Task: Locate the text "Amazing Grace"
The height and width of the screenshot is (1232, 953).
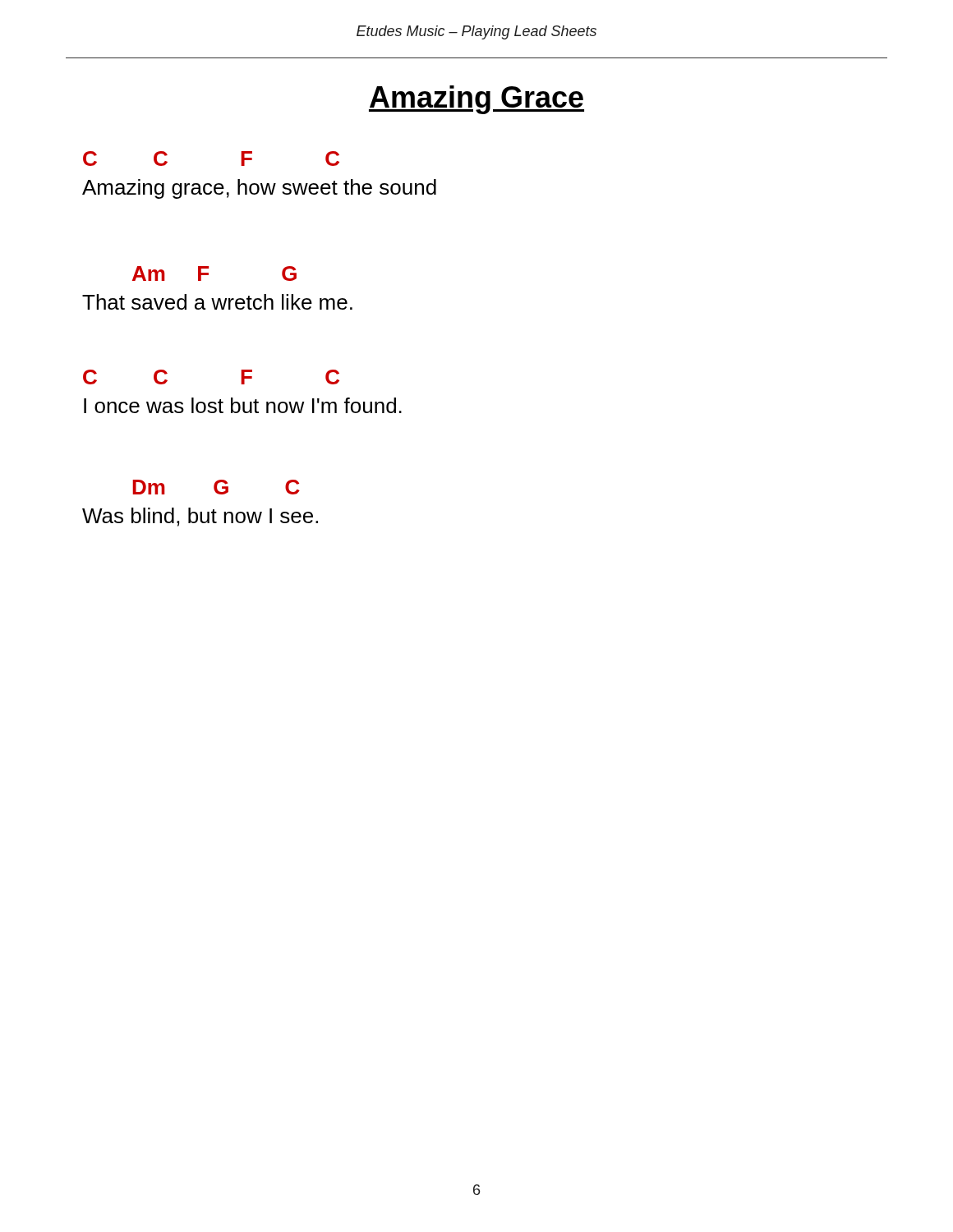Action: point(476,94)
